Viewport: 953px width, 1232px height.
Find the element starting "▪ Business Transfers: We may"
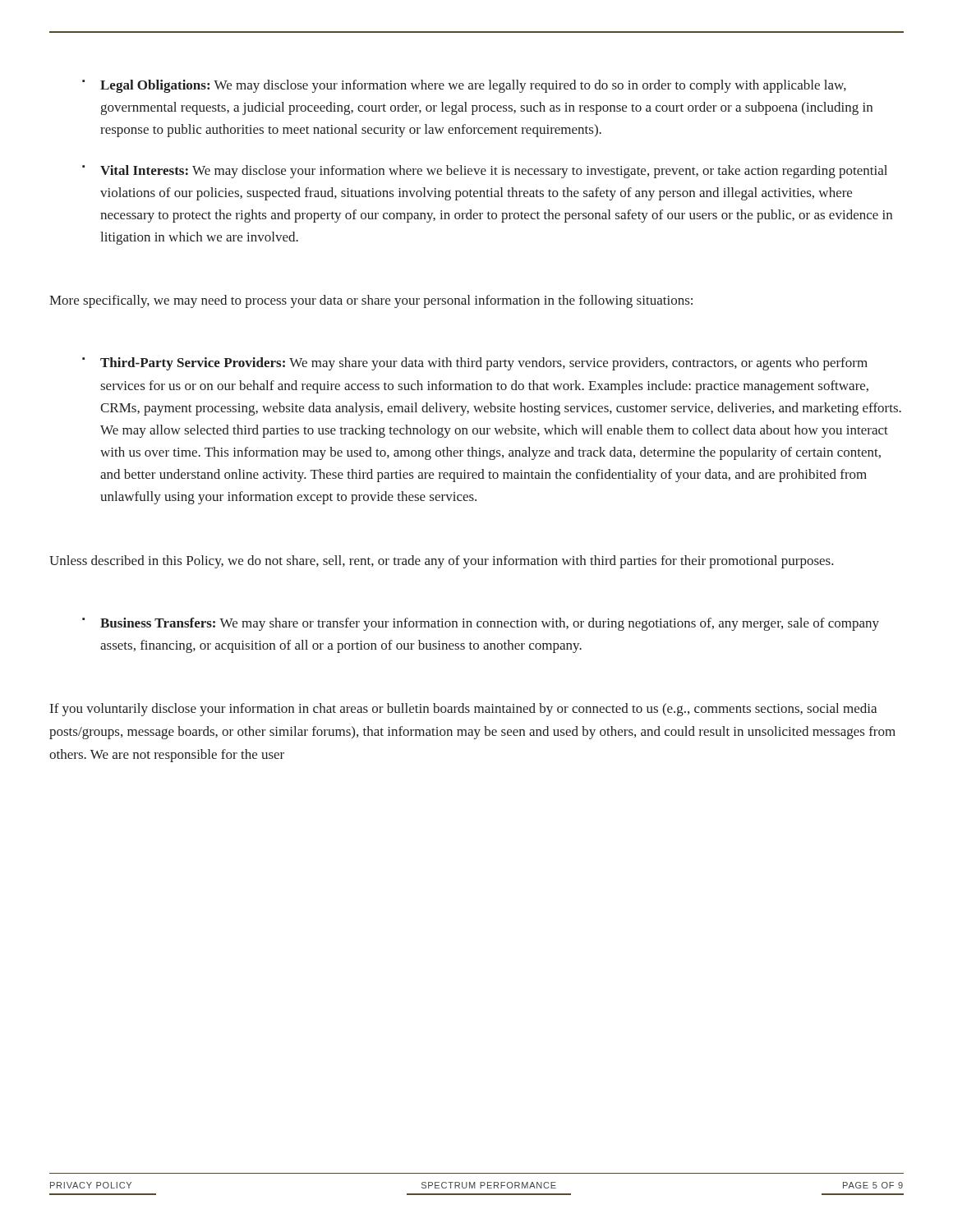(x=493, y=634)
